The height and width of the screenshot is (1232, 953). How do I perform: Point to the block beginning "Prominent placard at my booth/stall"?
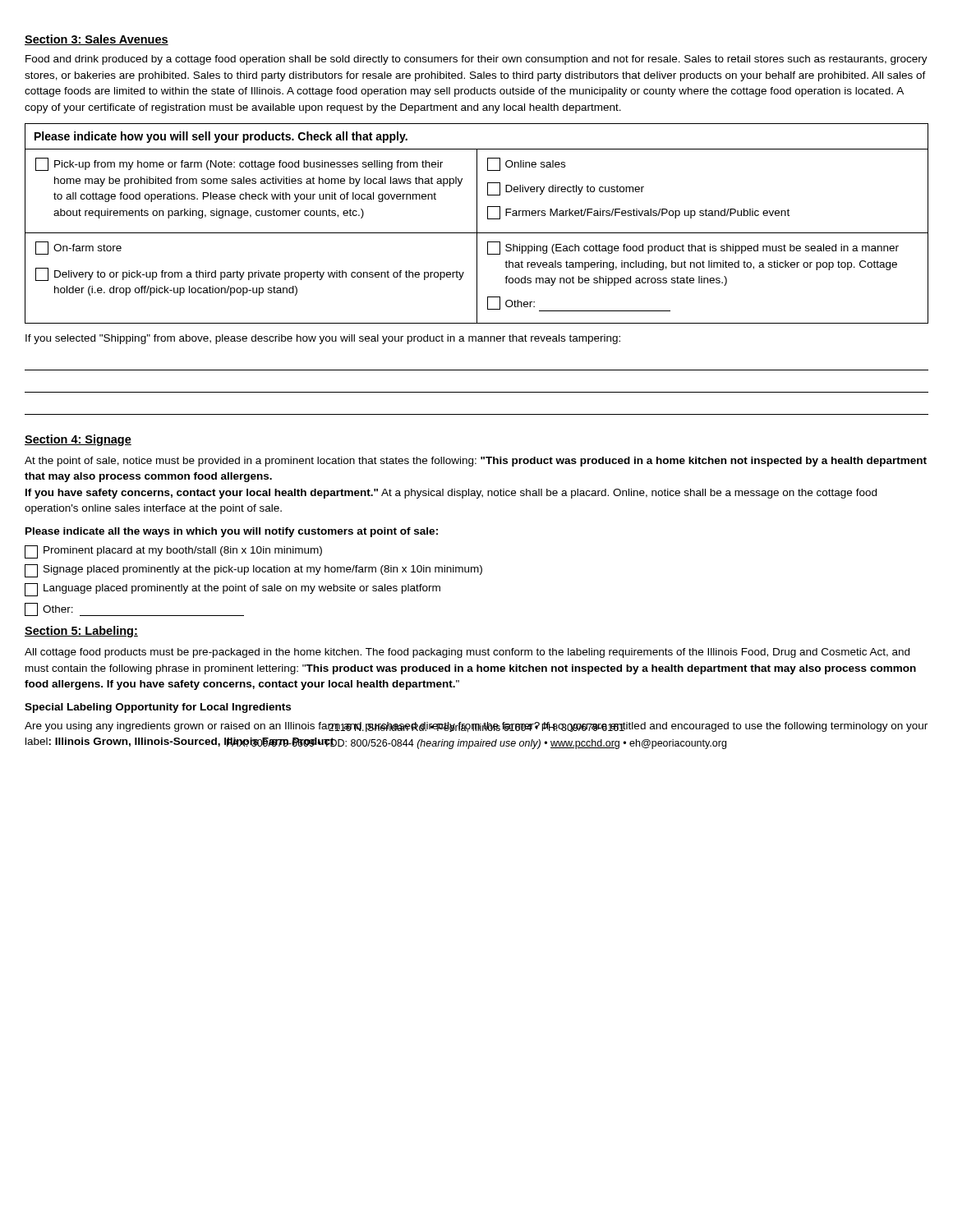point(174,551)
